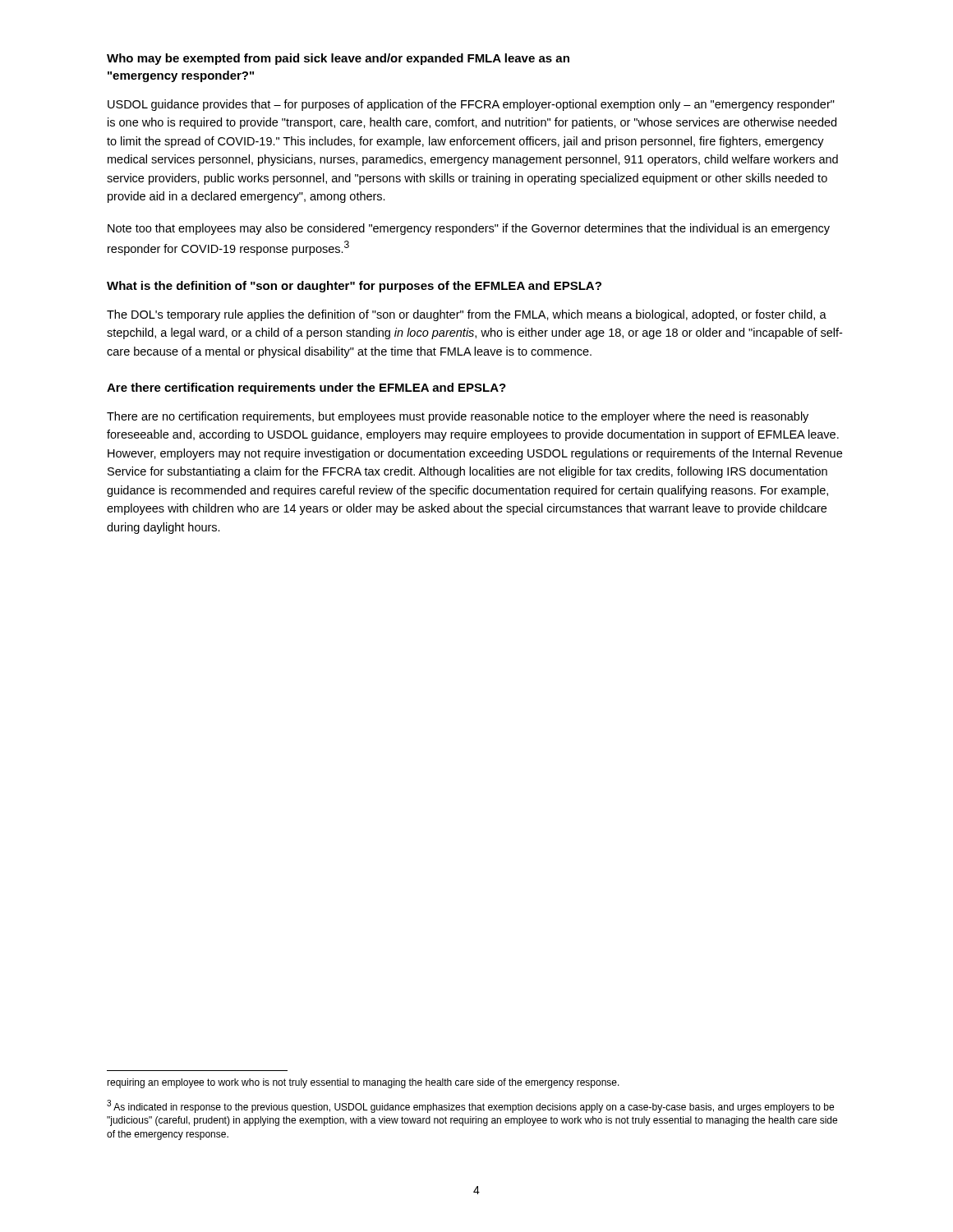Select the text starting "Are there certification requirements under"
Screen dimensions: 1232x953
click(x=307, y=387)
